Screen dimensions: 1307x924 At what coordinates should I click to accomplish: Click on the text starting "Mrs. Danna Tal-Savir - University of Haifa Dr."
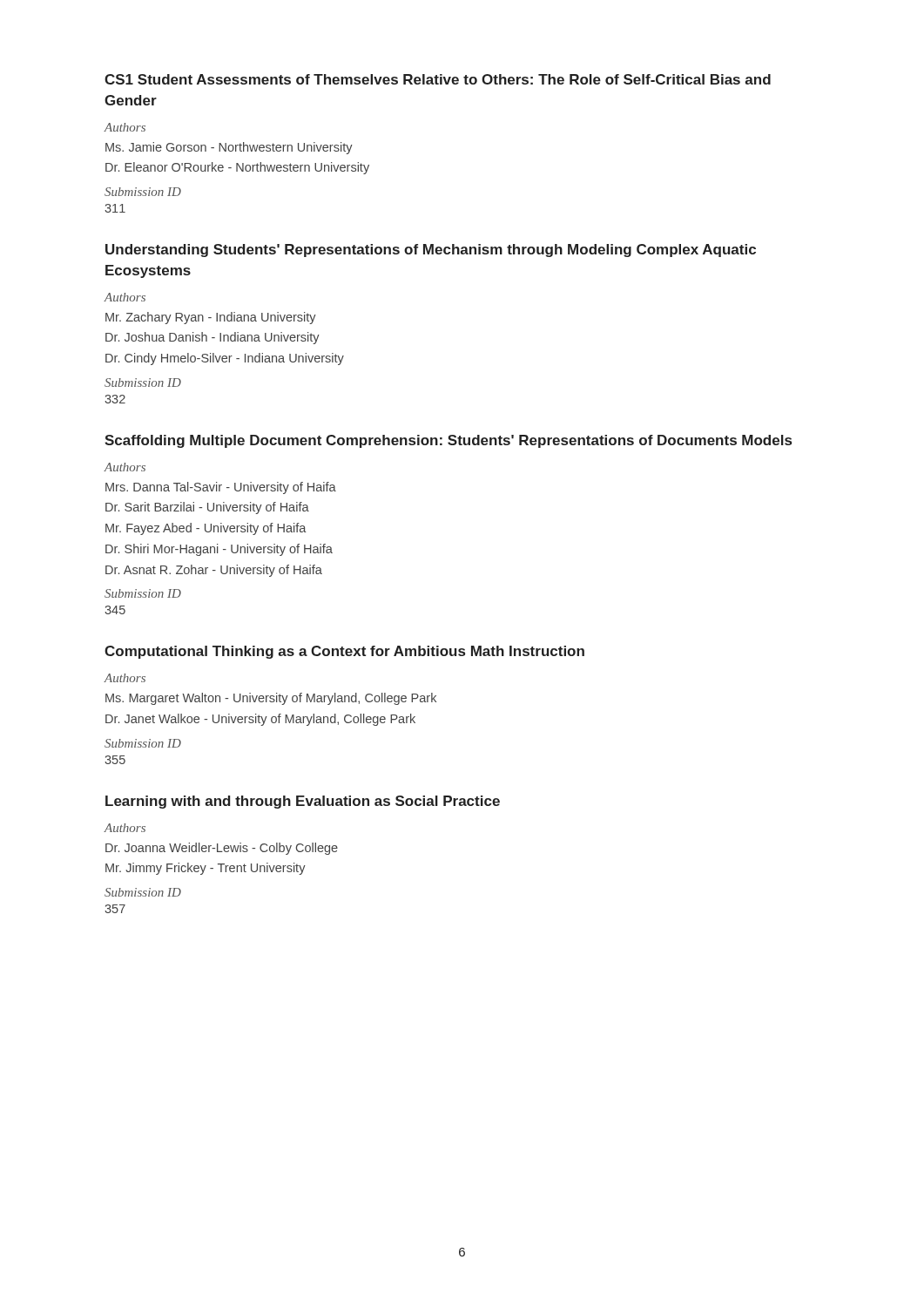(221, 488)
